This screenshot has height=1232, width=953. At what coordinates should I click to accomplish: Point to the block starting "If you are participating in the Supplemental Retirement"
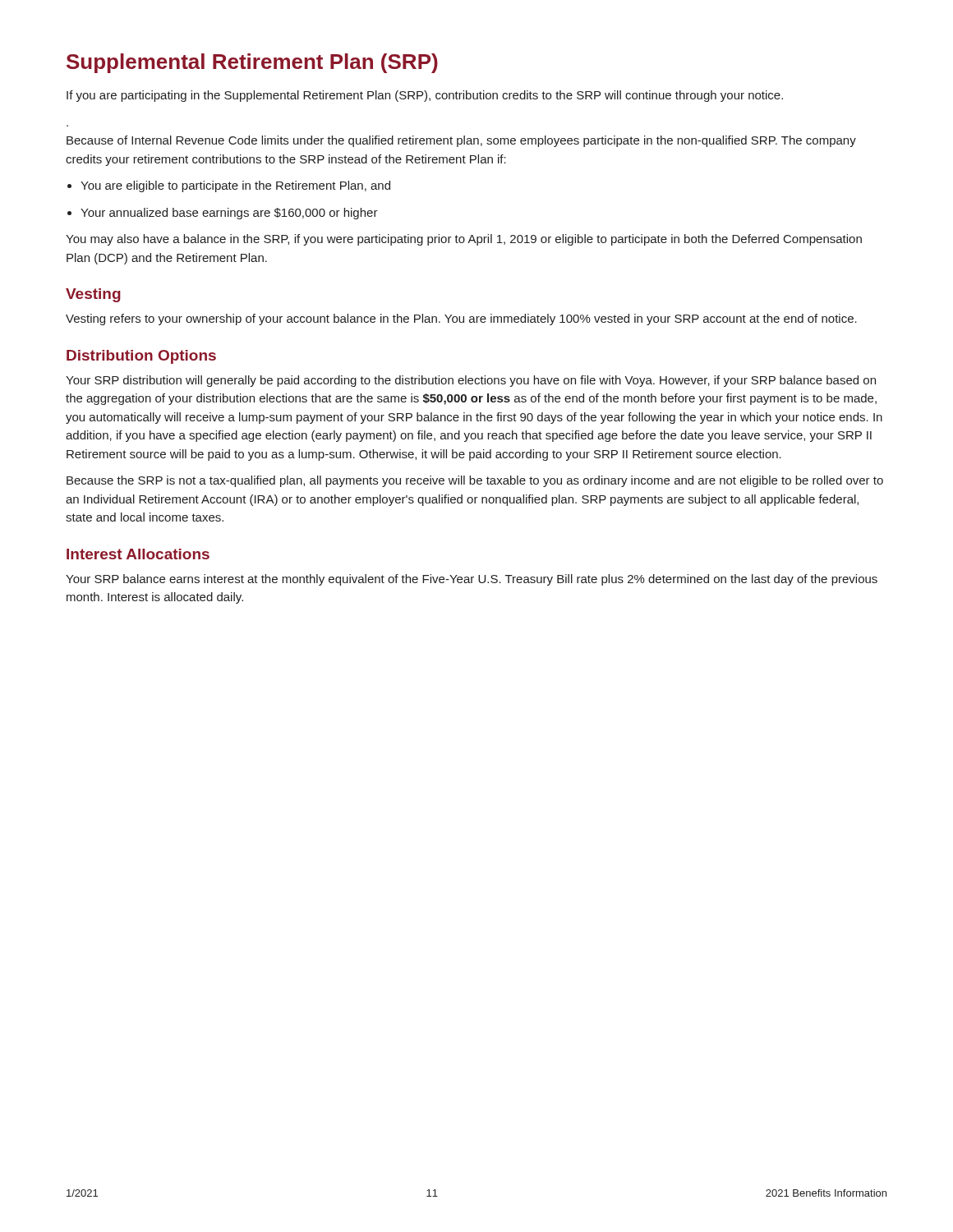476,95
